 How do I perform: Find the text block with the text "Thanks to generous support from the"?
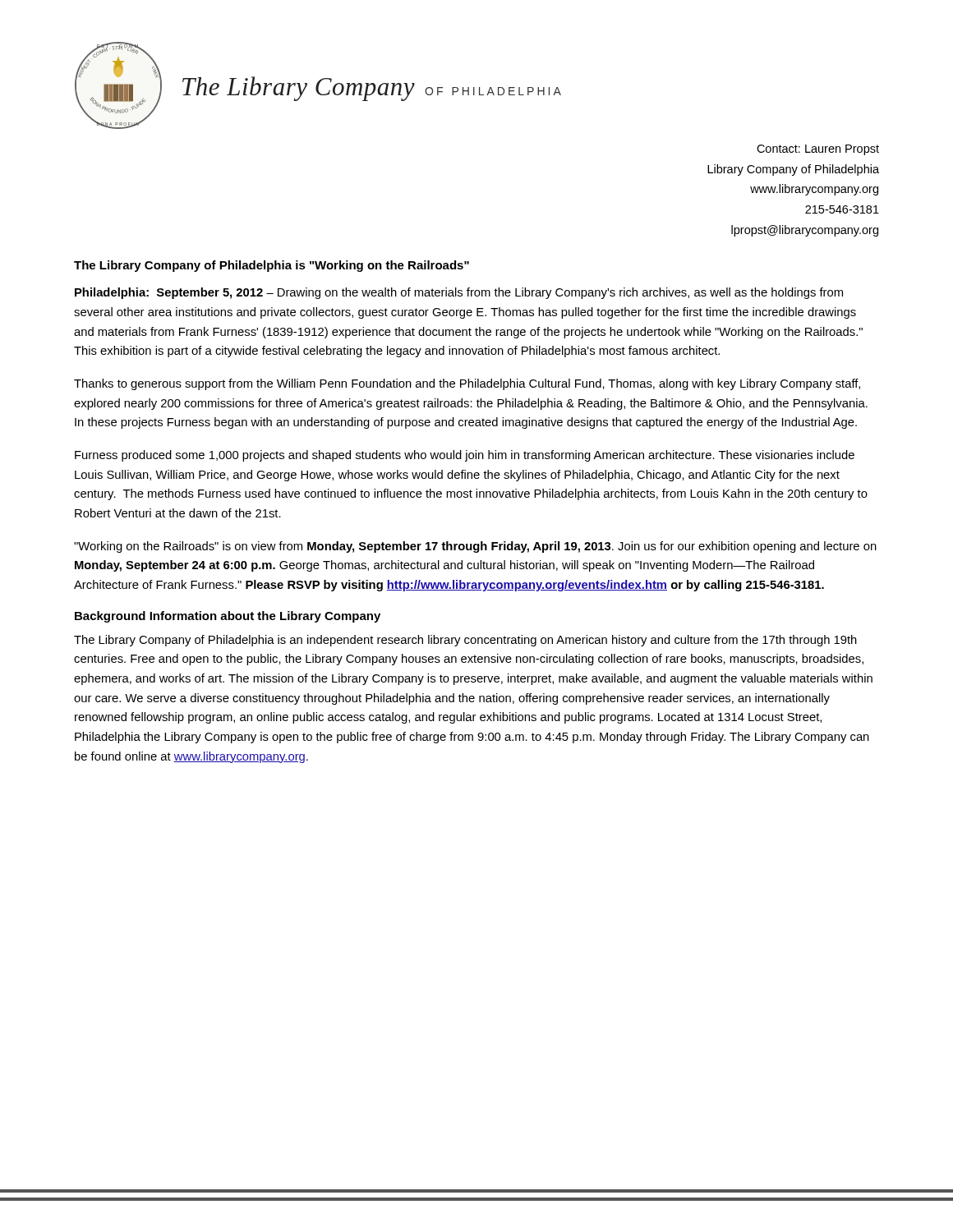point(471,403)
